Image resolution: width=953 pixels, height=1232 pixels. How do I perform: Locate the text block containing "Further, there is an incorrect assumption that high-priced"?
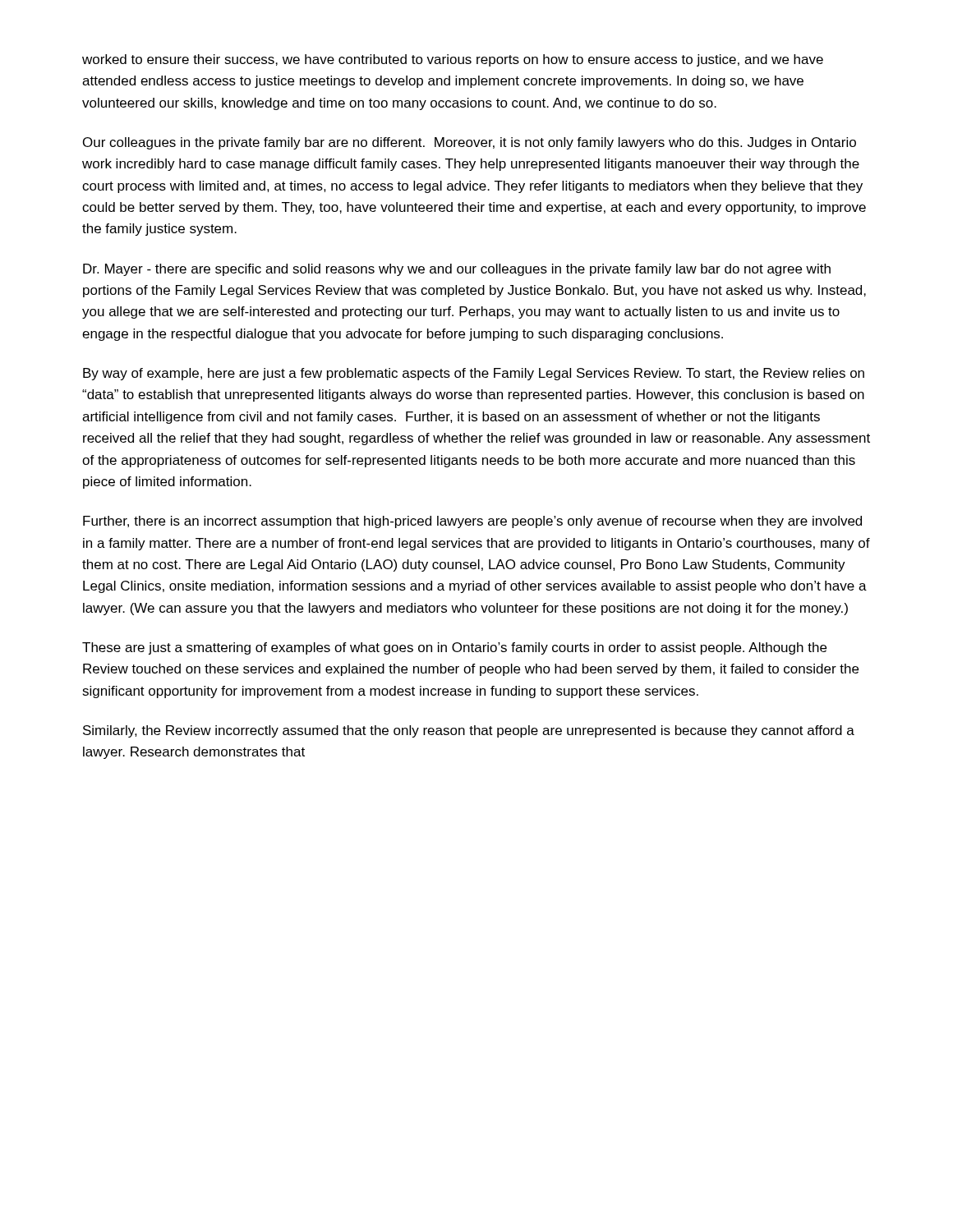click(476, 565)
